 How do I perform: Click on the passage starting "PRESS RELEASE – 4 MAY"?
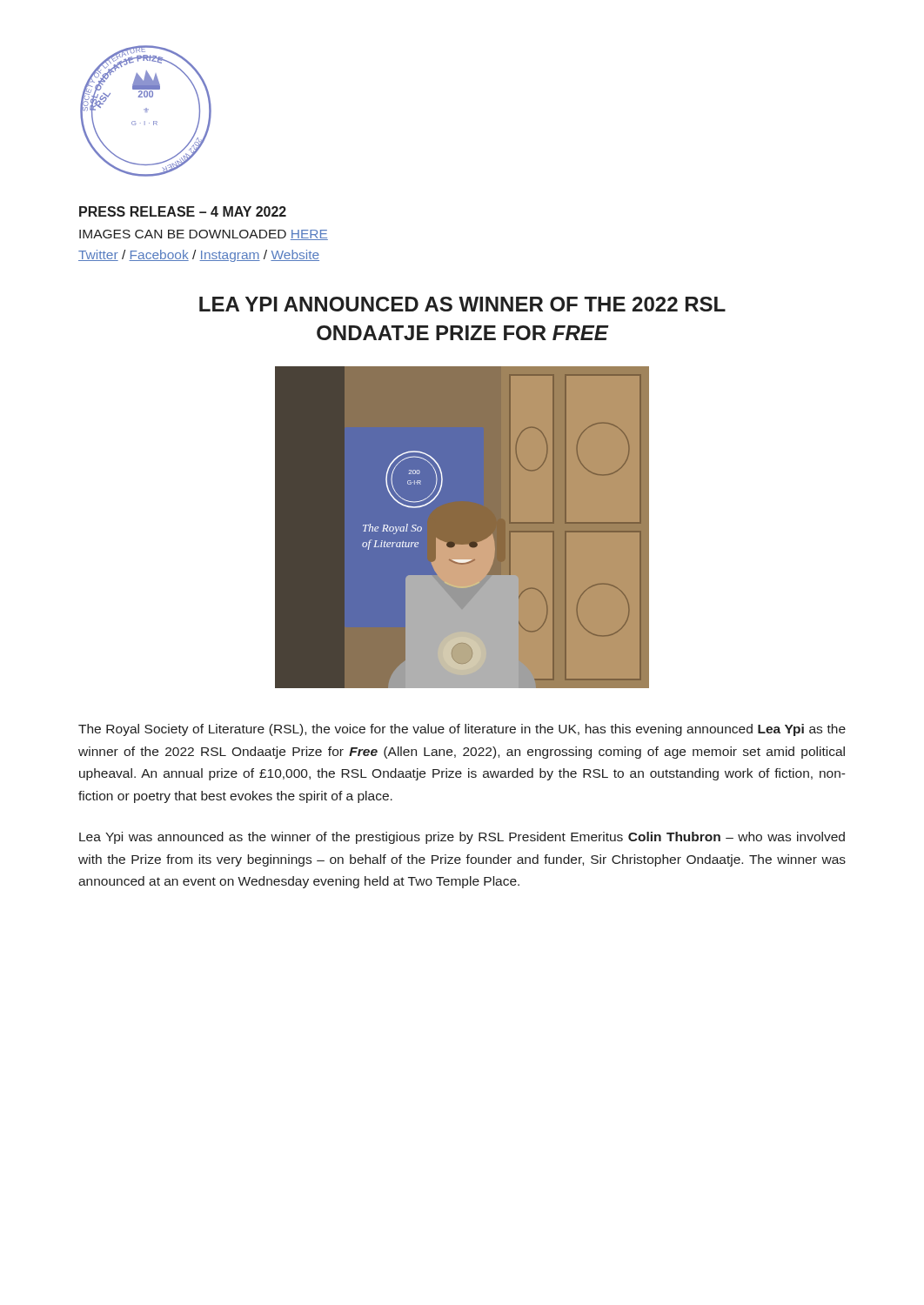point(183,211)
